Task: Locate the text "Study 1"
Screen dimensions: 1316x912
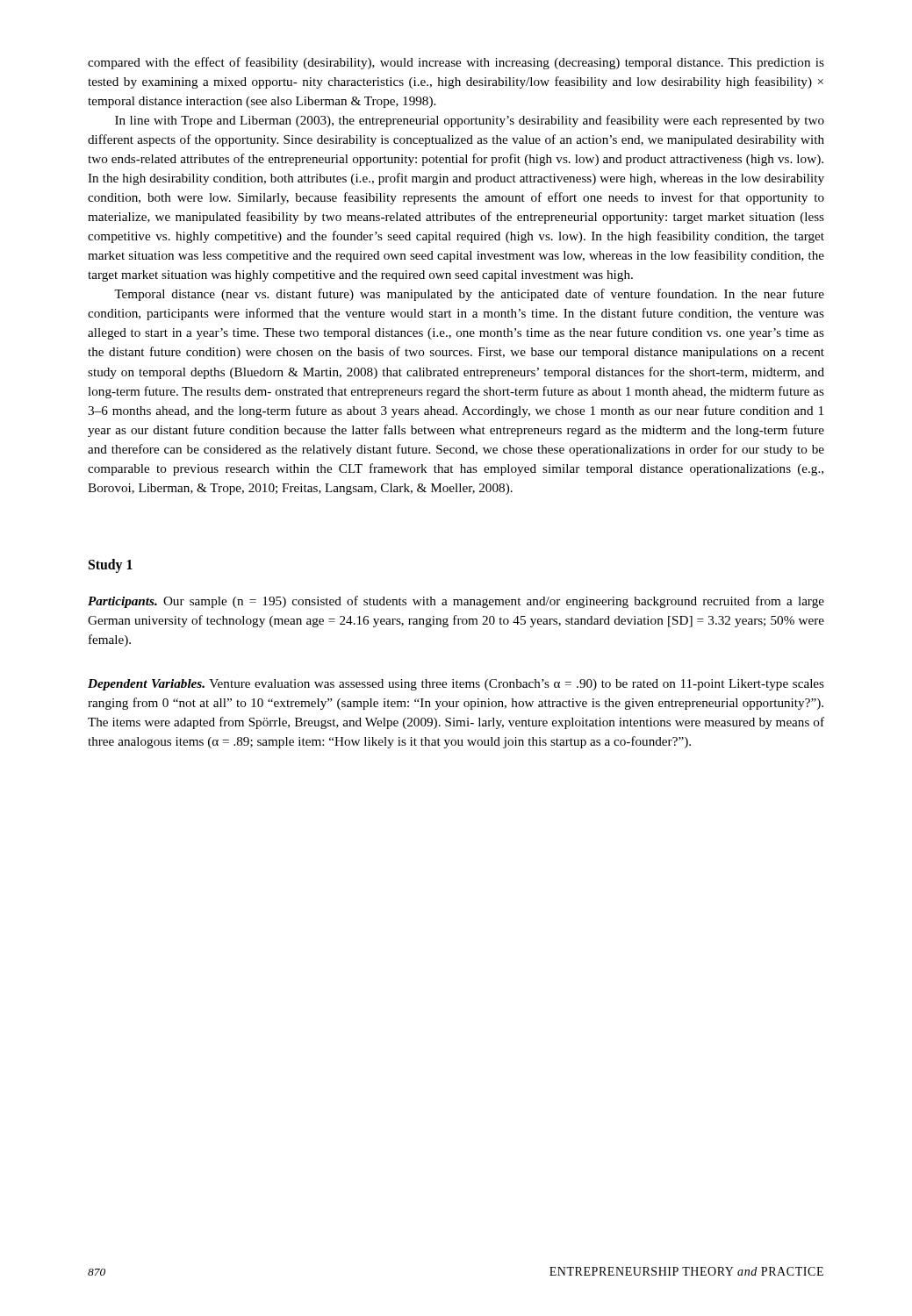Action: pos(110,564)
